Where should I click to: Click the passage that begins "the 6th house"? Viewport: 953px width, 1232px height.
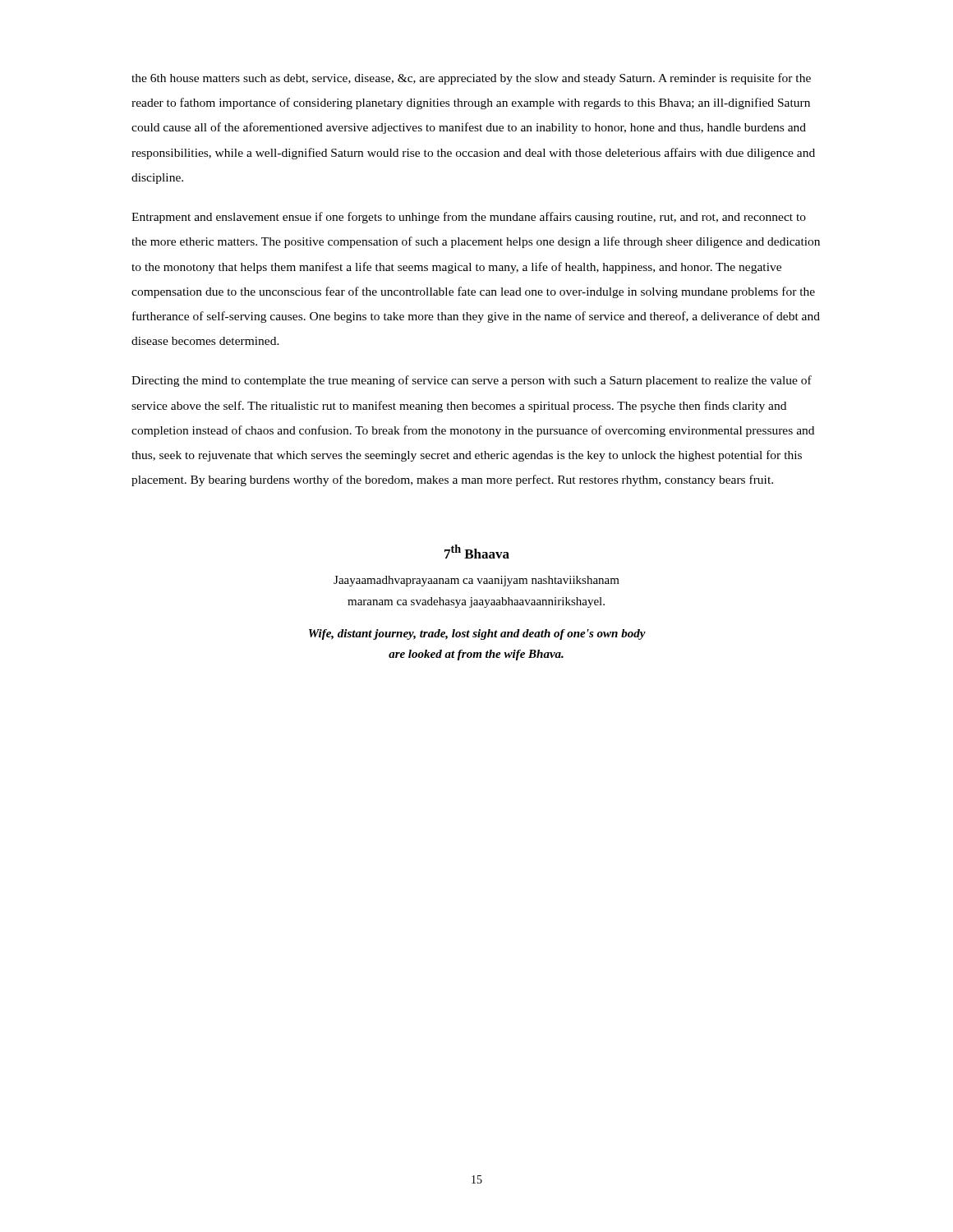point(473,127)
